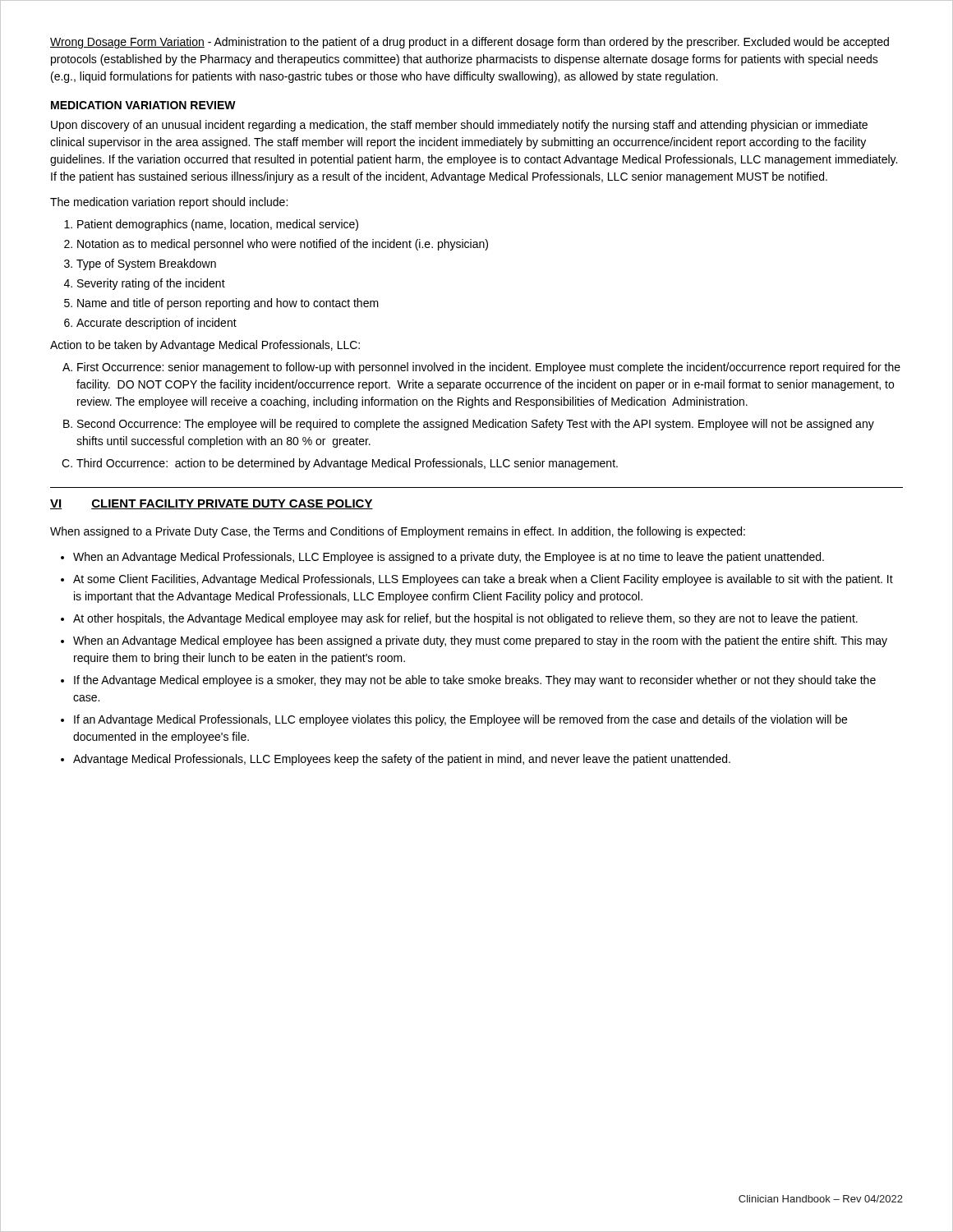
Task: Locate the list item that reads "First Occurrence: senior"
Action: click(x=490, y=385)
